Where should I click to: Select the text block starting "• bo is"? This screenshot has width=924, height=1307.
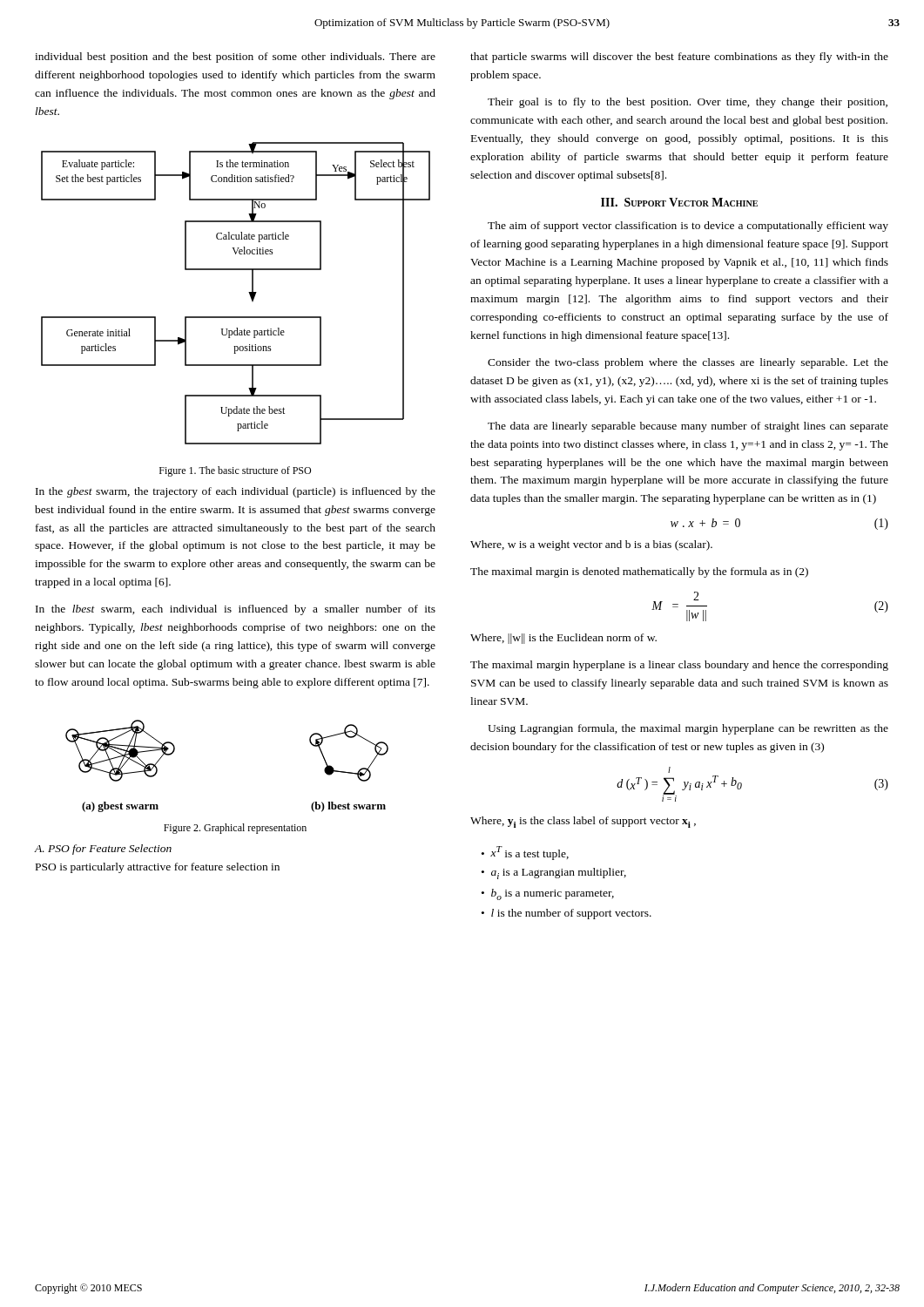pyautogui.click(x=548, y=893)
